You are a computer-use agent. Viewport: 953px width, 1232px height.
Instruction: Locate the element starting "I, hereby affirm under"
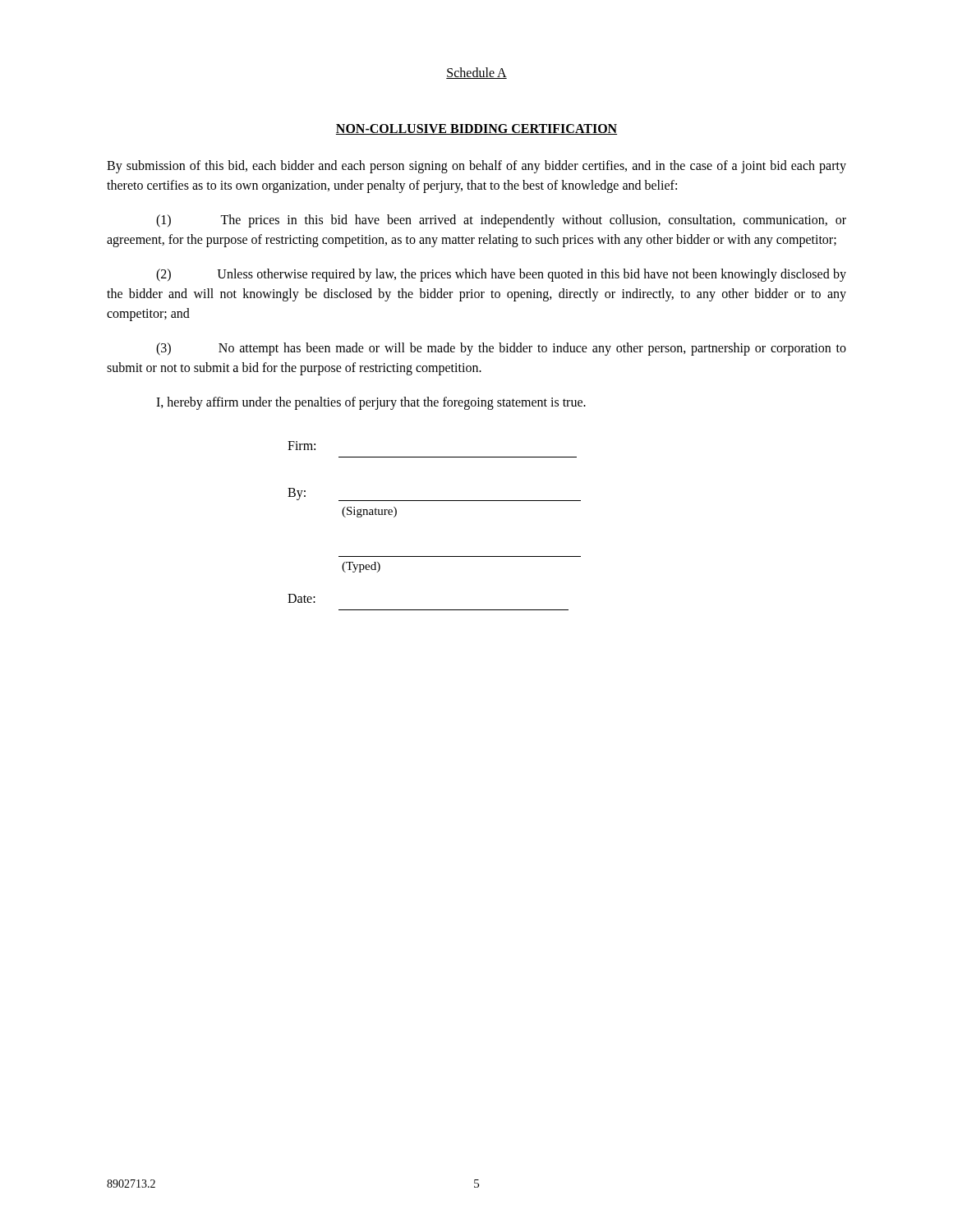click(371, 402)
